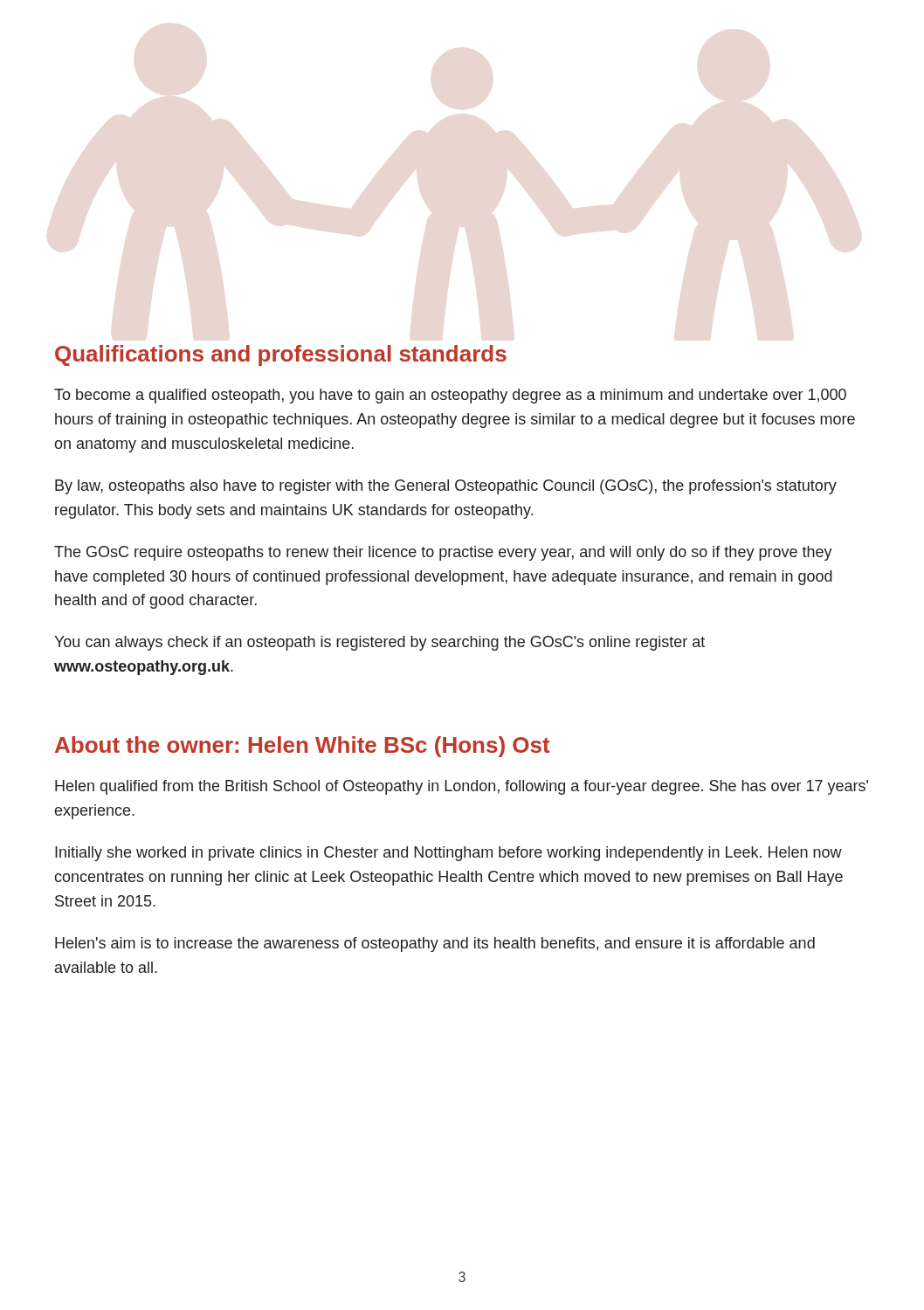Select the element starting "To become a qualified osteopath,"

tap(455, 419)
